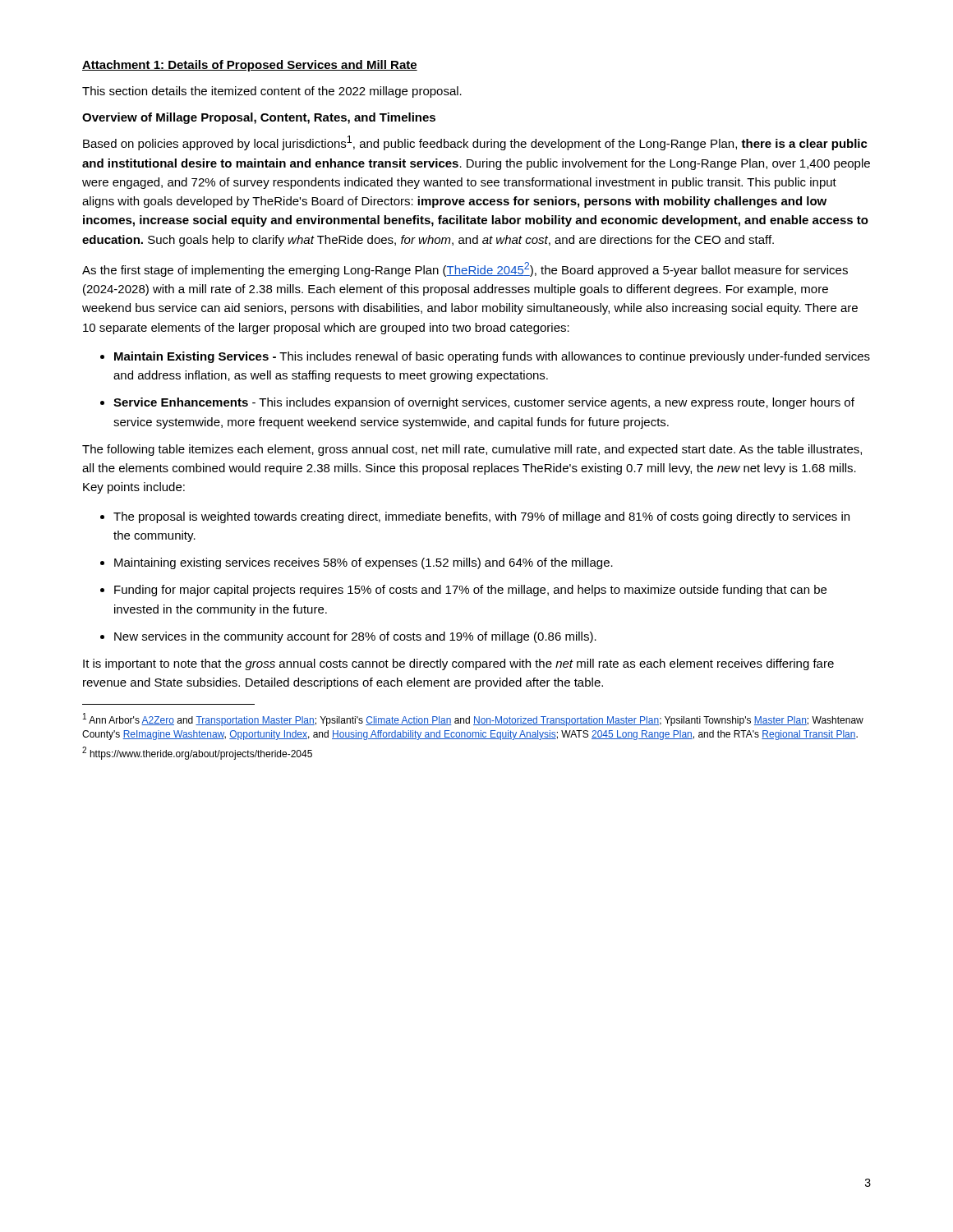Navigate to the element starting "Based on policies approved by local jurisdictions1,"
Image resolution: width=953 pixels, height=1232 pixels.
pos(476,191)
